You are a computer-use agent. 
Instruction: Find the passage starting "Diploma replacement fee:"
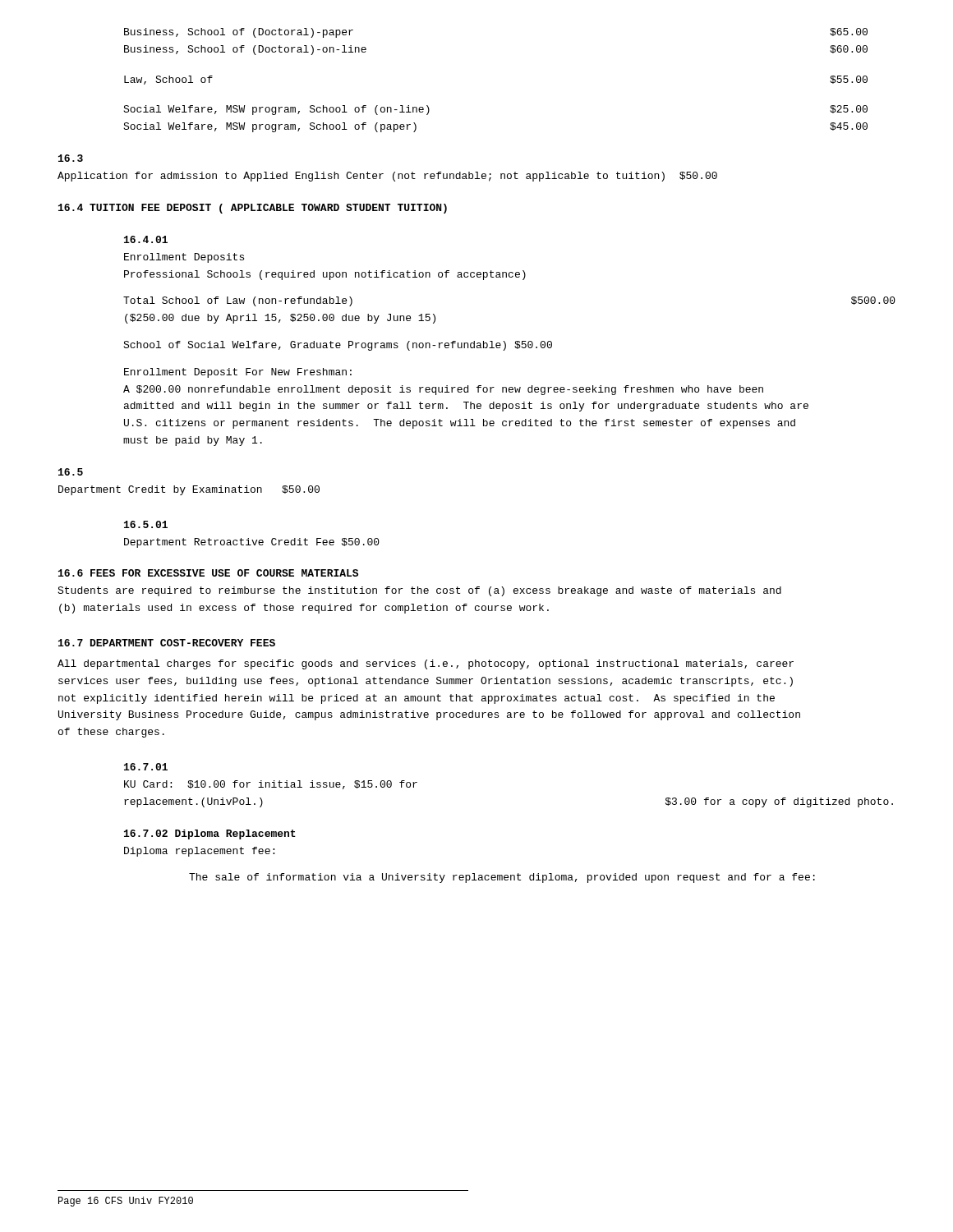[x=200, y=851]
